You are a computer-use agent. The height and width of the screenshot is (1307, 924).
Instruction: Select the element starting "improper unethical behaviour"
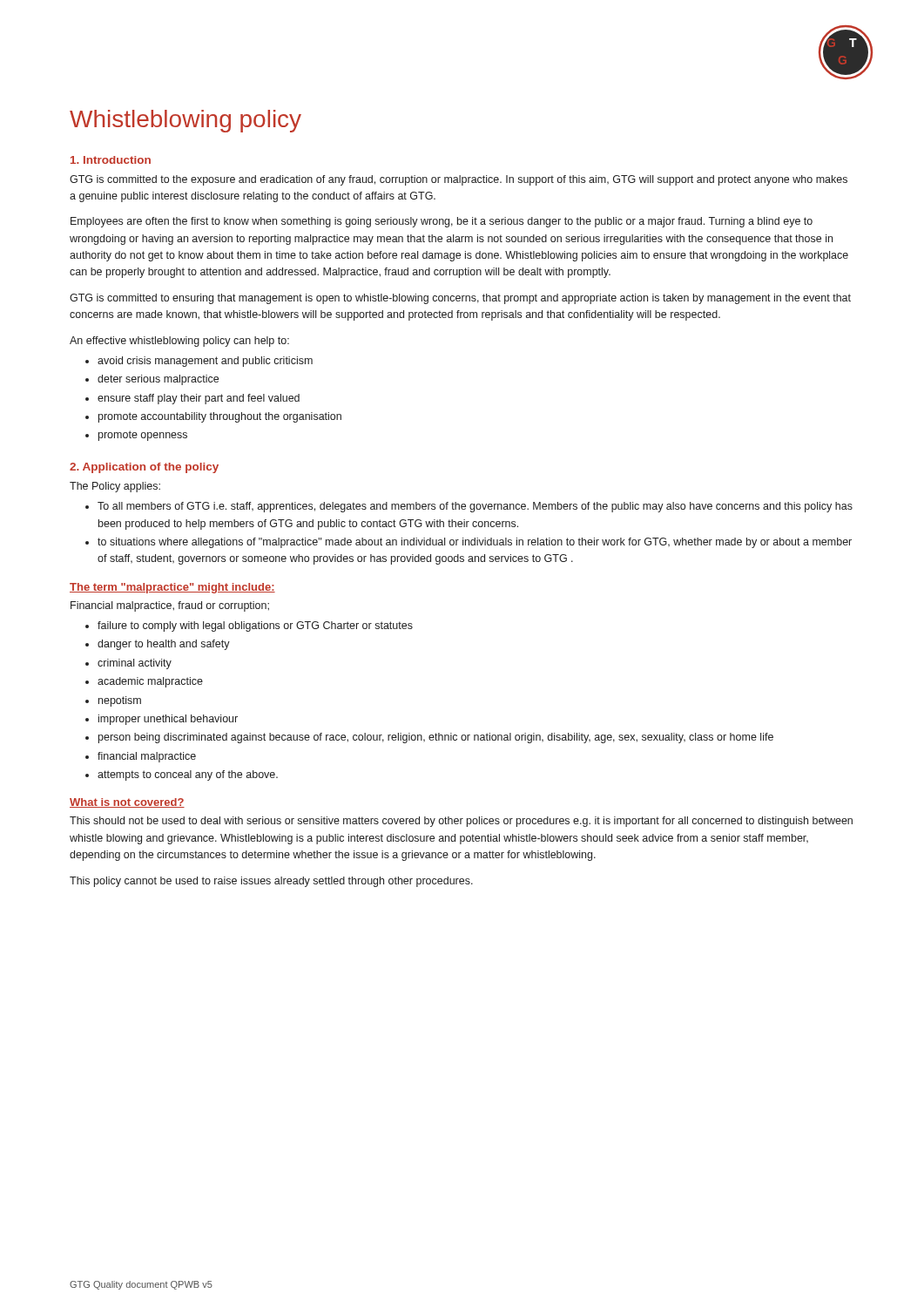click(168, 719)
